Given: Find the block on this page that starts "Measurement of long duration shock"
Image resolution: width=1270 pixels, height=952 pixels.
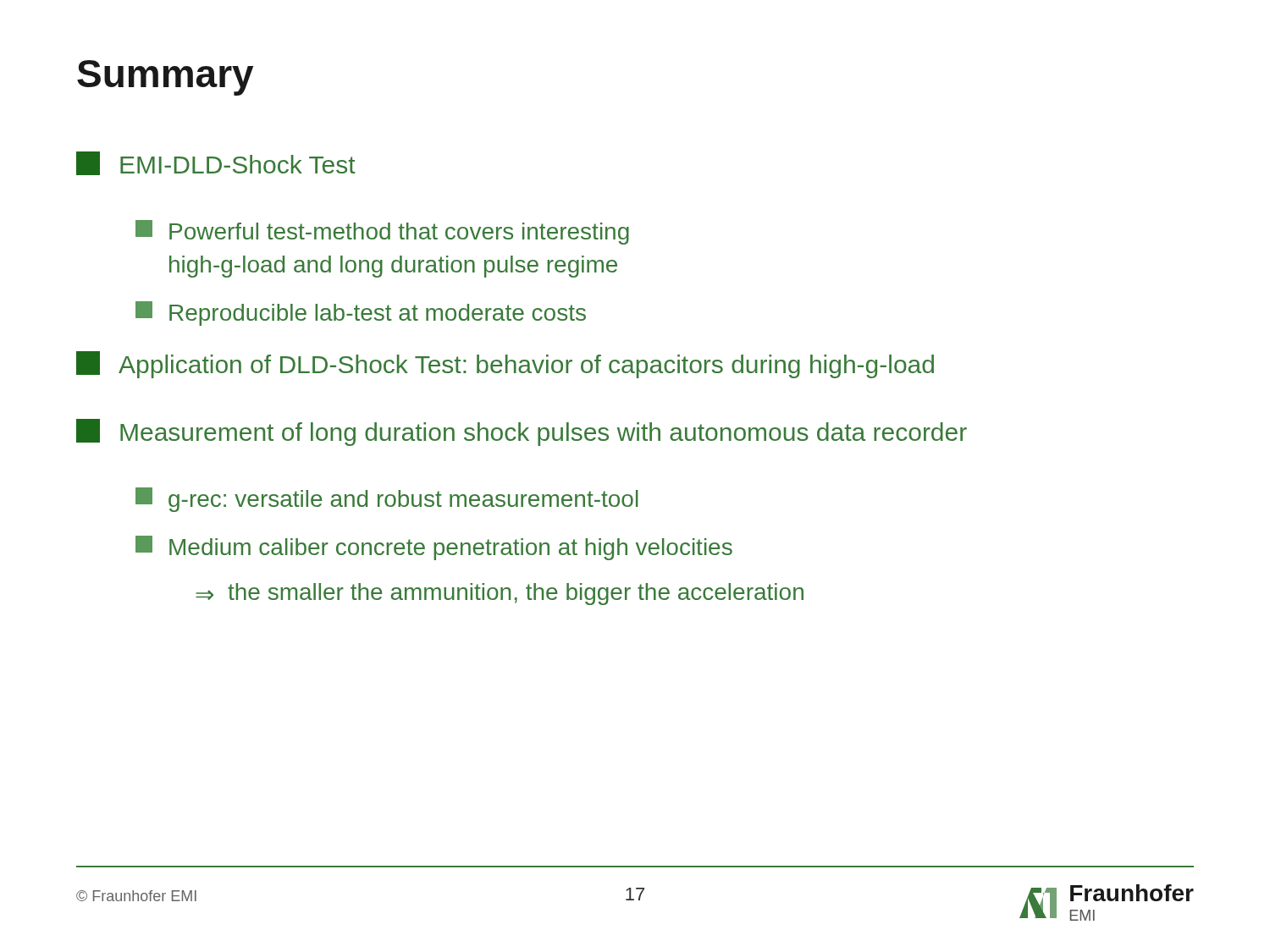Looking at the screenshot, I should (522, 432).
